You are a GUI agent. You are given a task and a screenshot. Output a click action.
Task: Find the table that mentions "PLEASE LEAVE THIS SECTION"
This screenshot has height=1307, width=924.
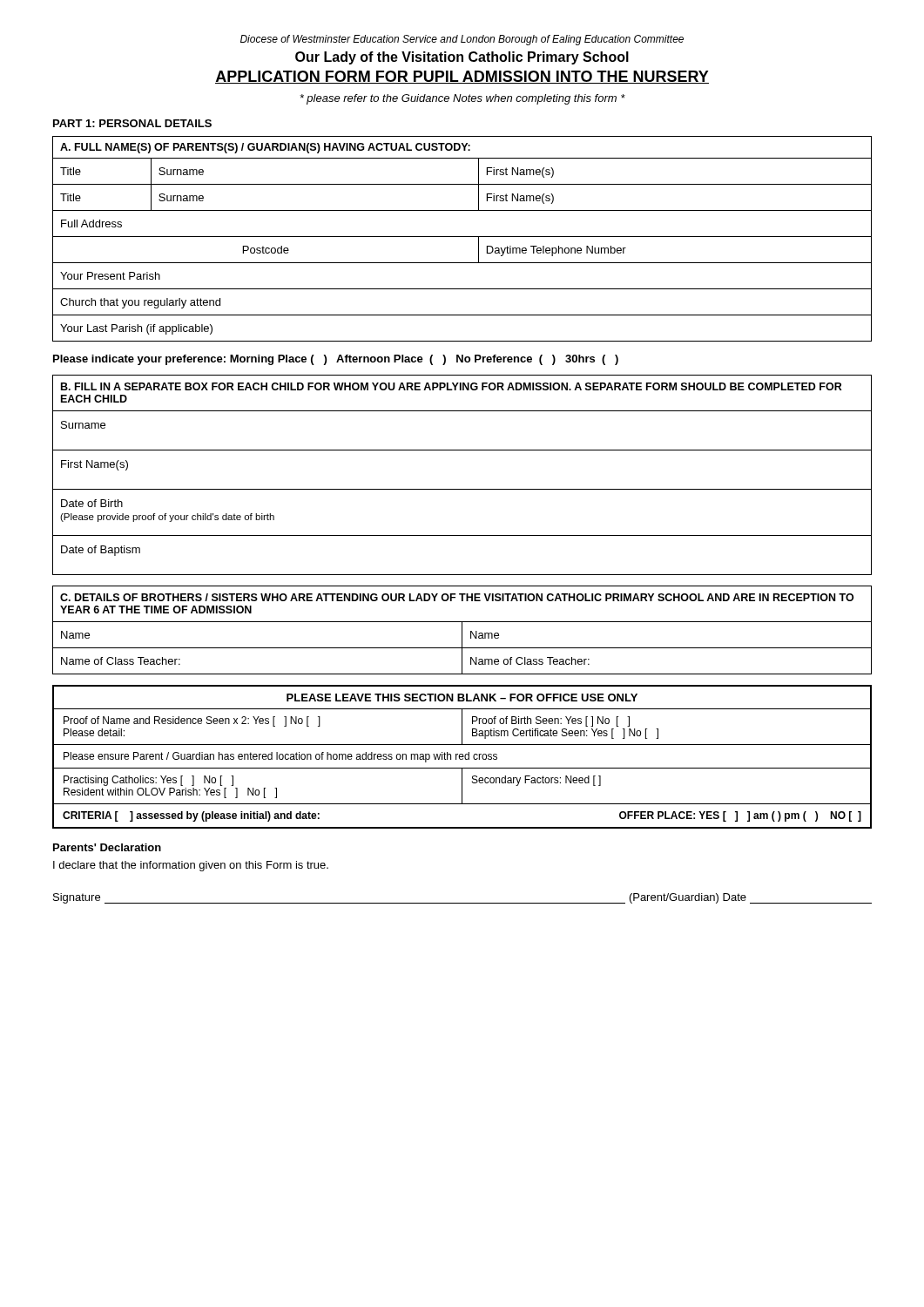[462, 757]
